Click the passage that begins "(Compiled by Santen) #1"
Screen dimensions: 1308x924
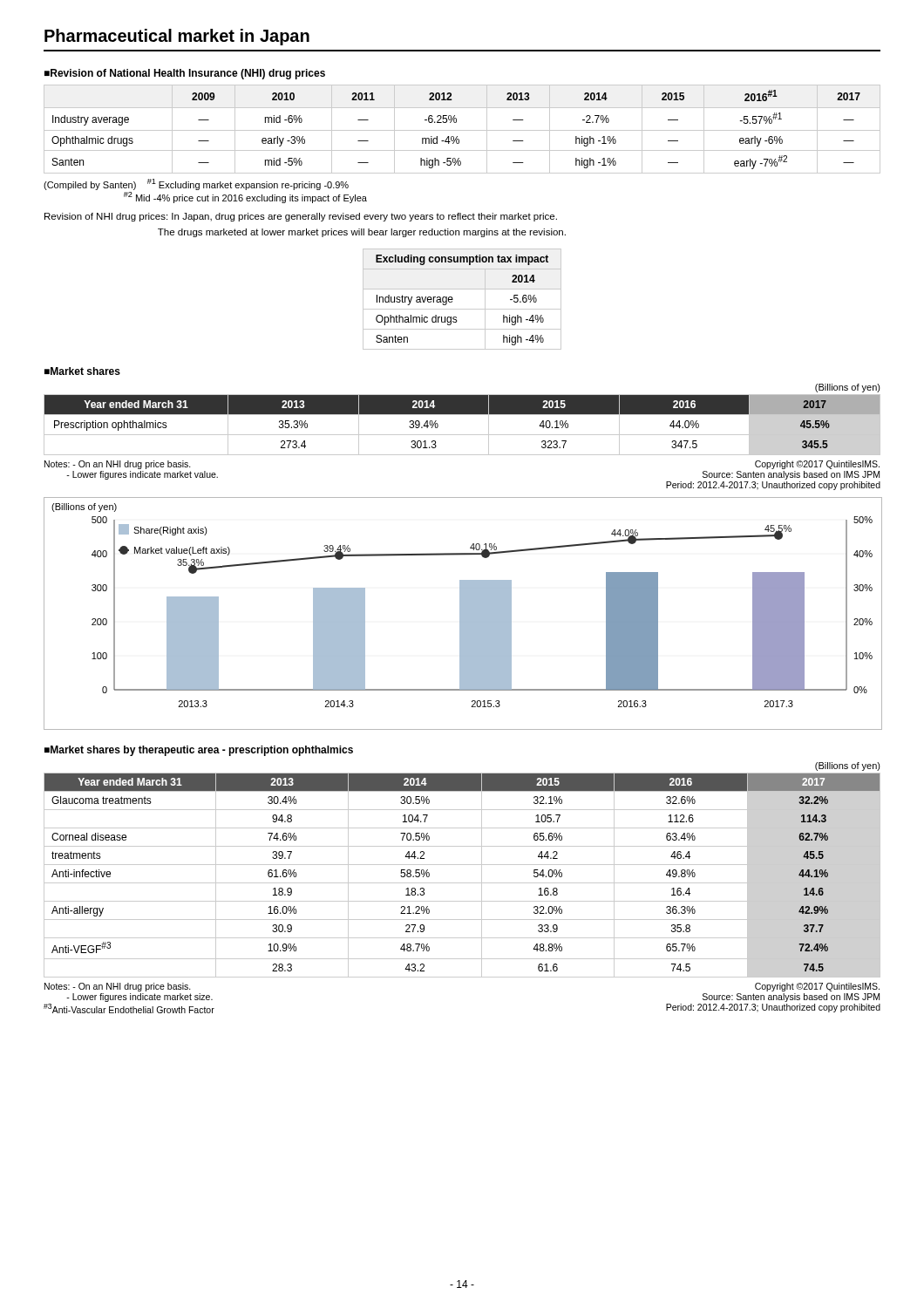tap(205, 190)
